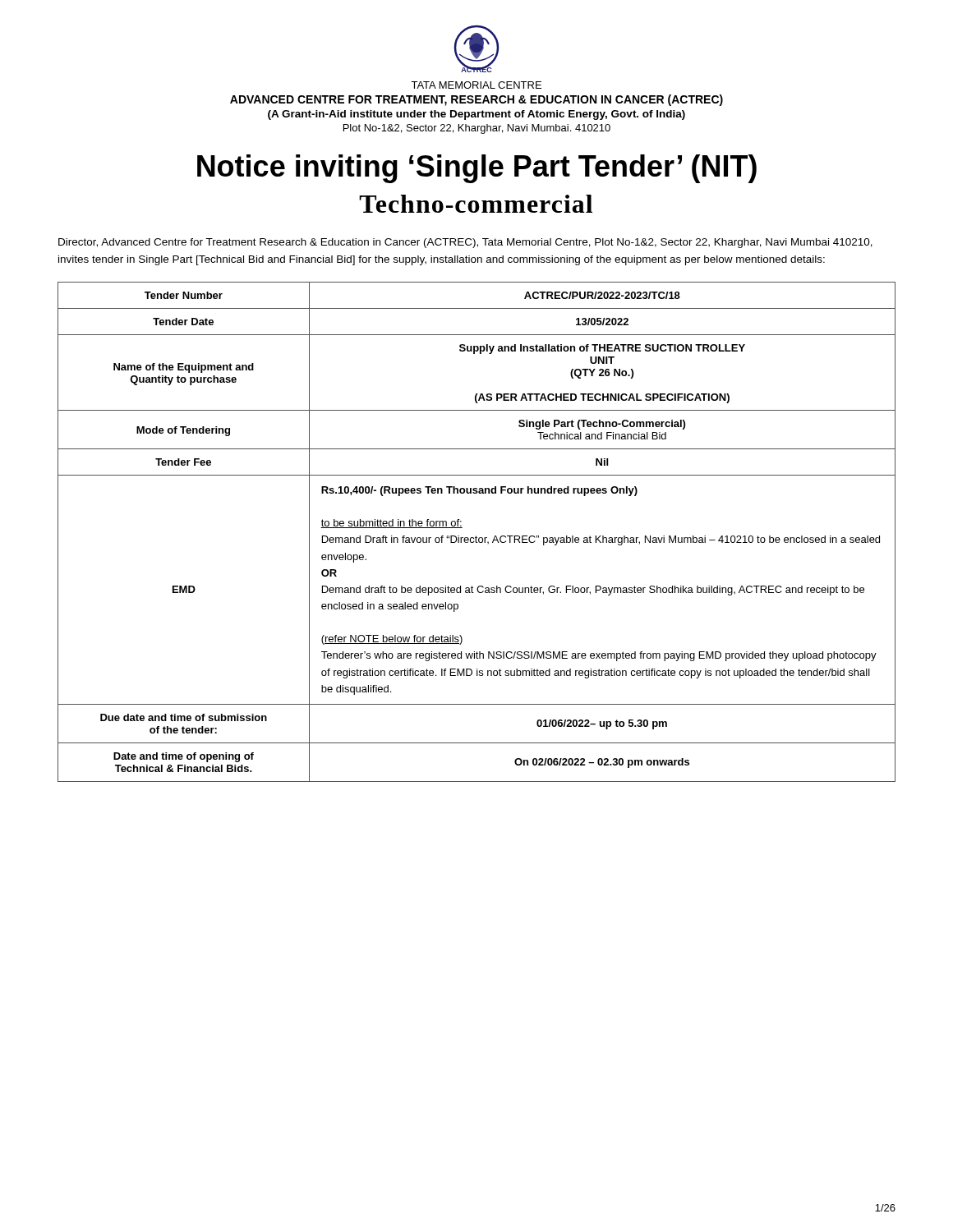Find the block on this page that starts "Director, Advanced Centre for"
Screen dimensions: 1232x953
pos(465,251)
